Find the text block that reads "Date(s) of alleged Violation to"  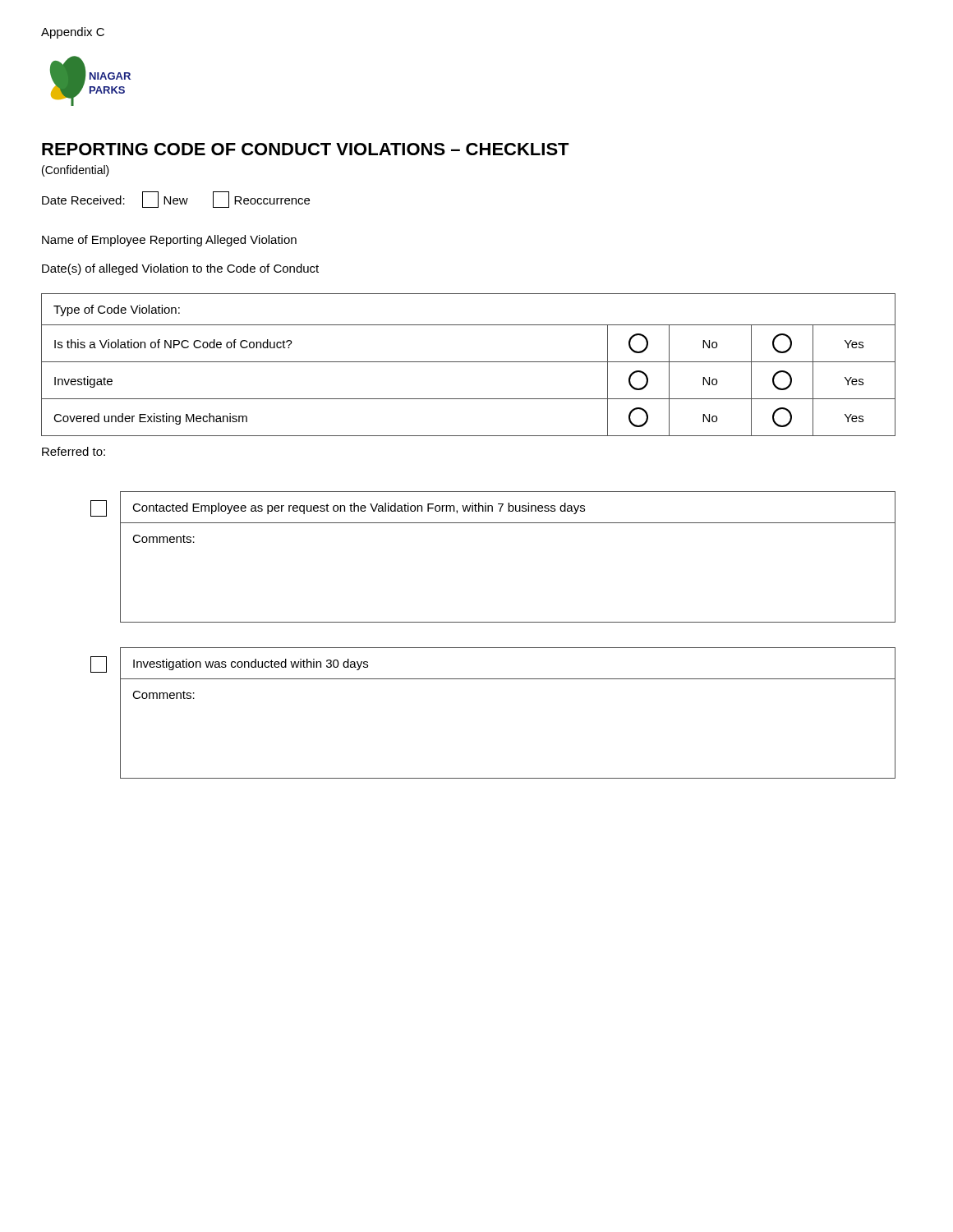180,268
